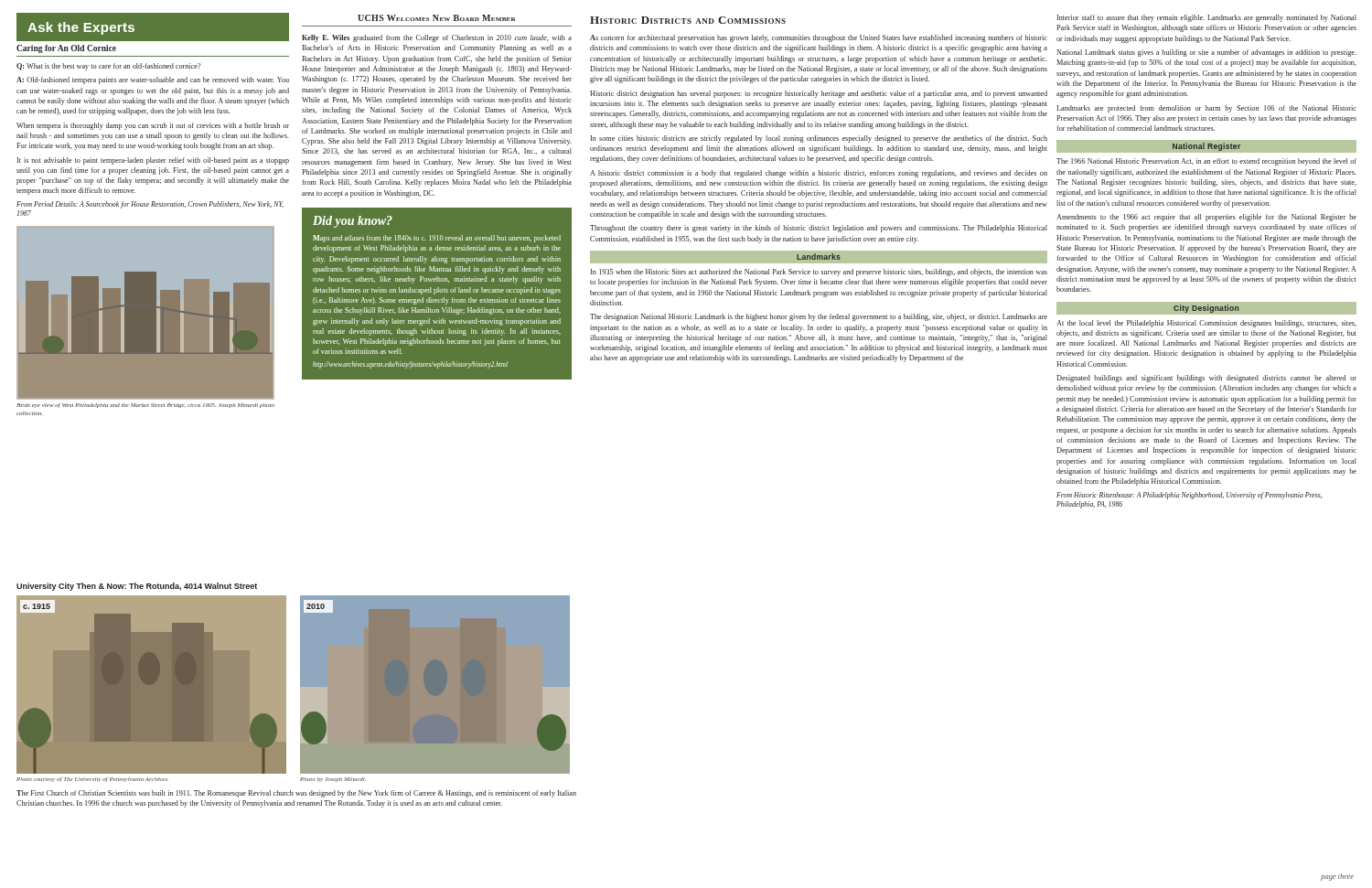
Task: Click on the block starting "Landmarks are protected"
Action: (1206, 118)
